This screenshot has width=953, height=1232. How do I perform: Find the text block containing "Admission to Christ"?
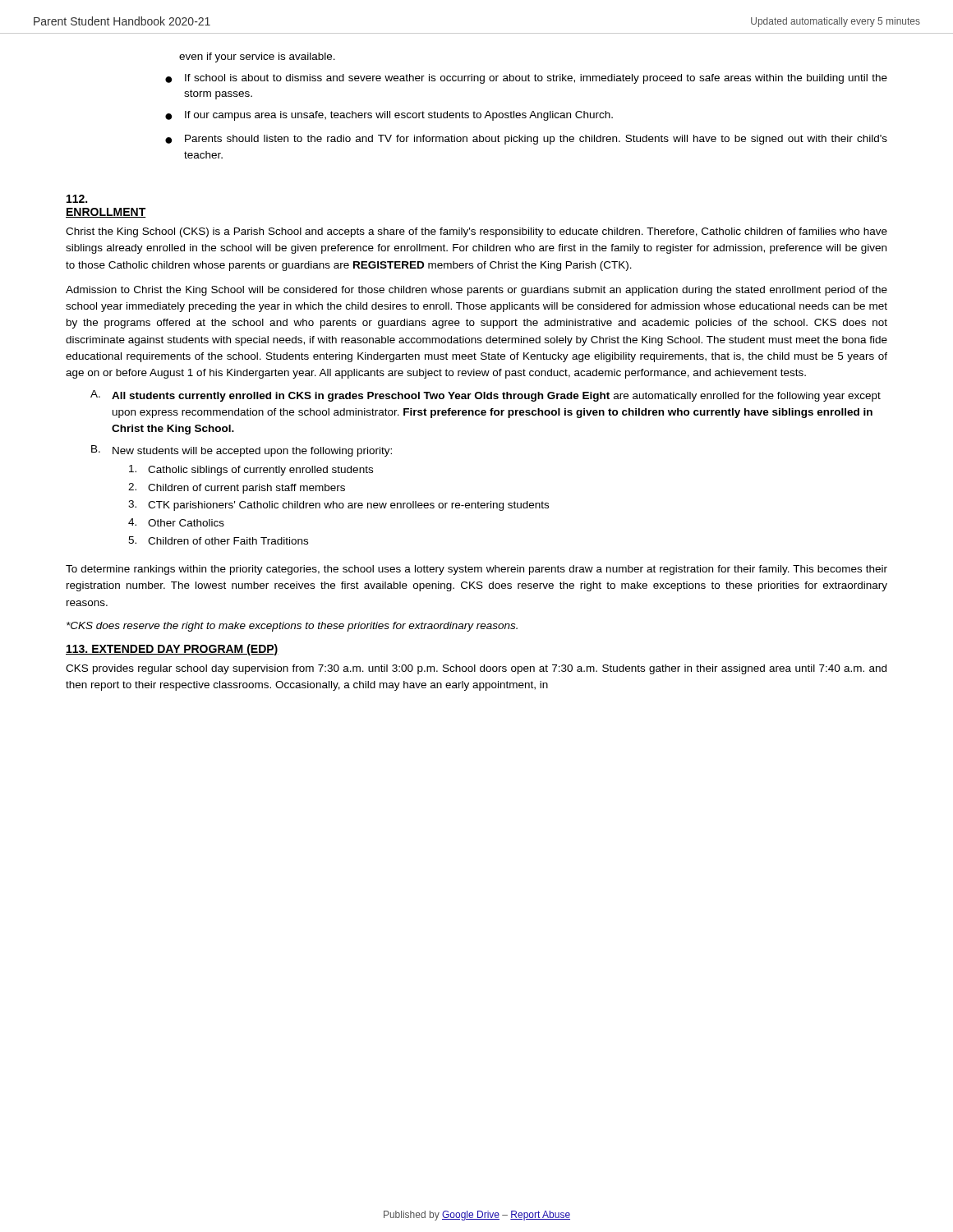click(476, 331)
